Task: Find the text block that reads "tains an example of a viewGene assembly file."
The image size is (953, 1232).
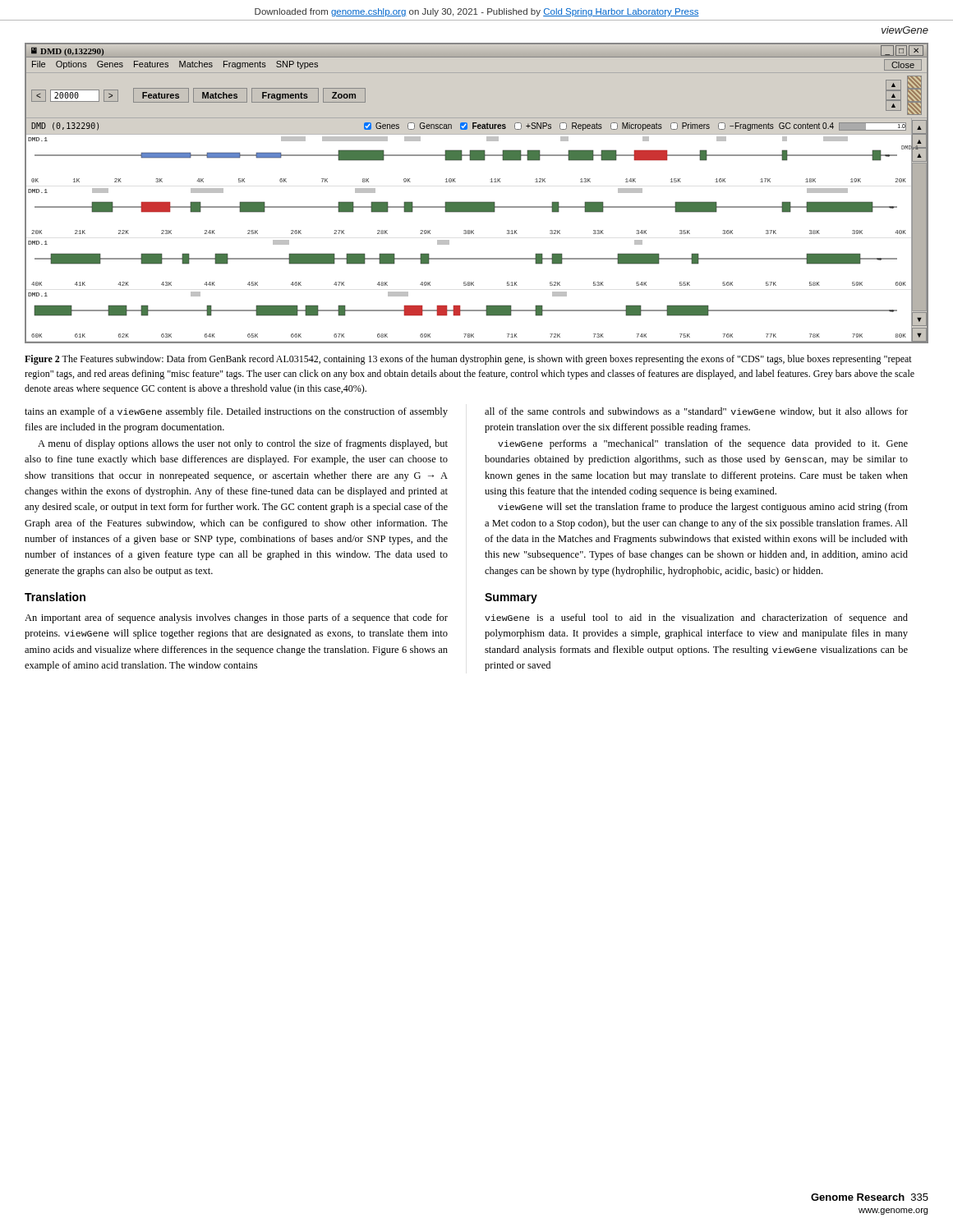Action: (x=236, y=539)
